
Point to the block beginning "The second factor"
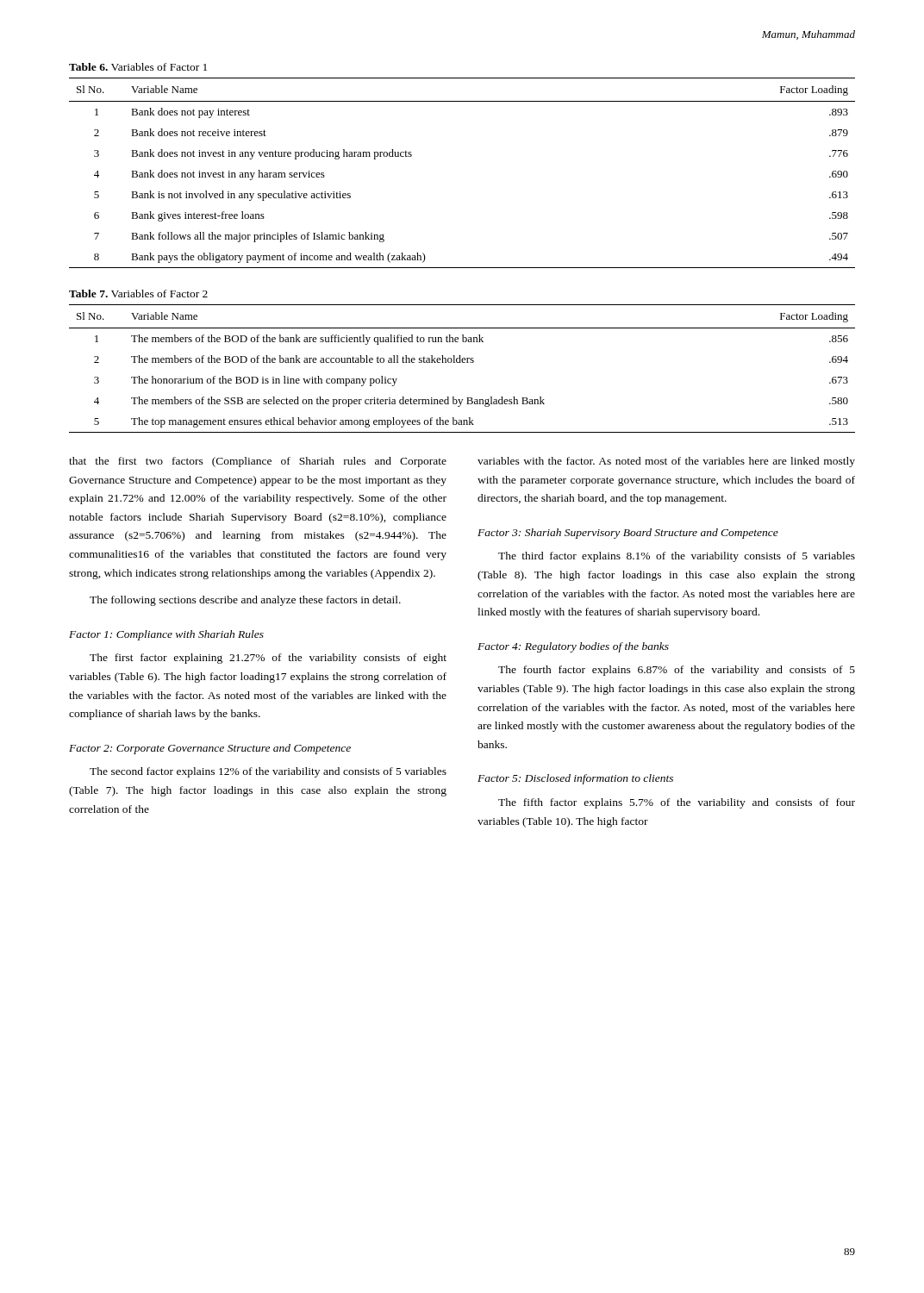coord(258,790)
